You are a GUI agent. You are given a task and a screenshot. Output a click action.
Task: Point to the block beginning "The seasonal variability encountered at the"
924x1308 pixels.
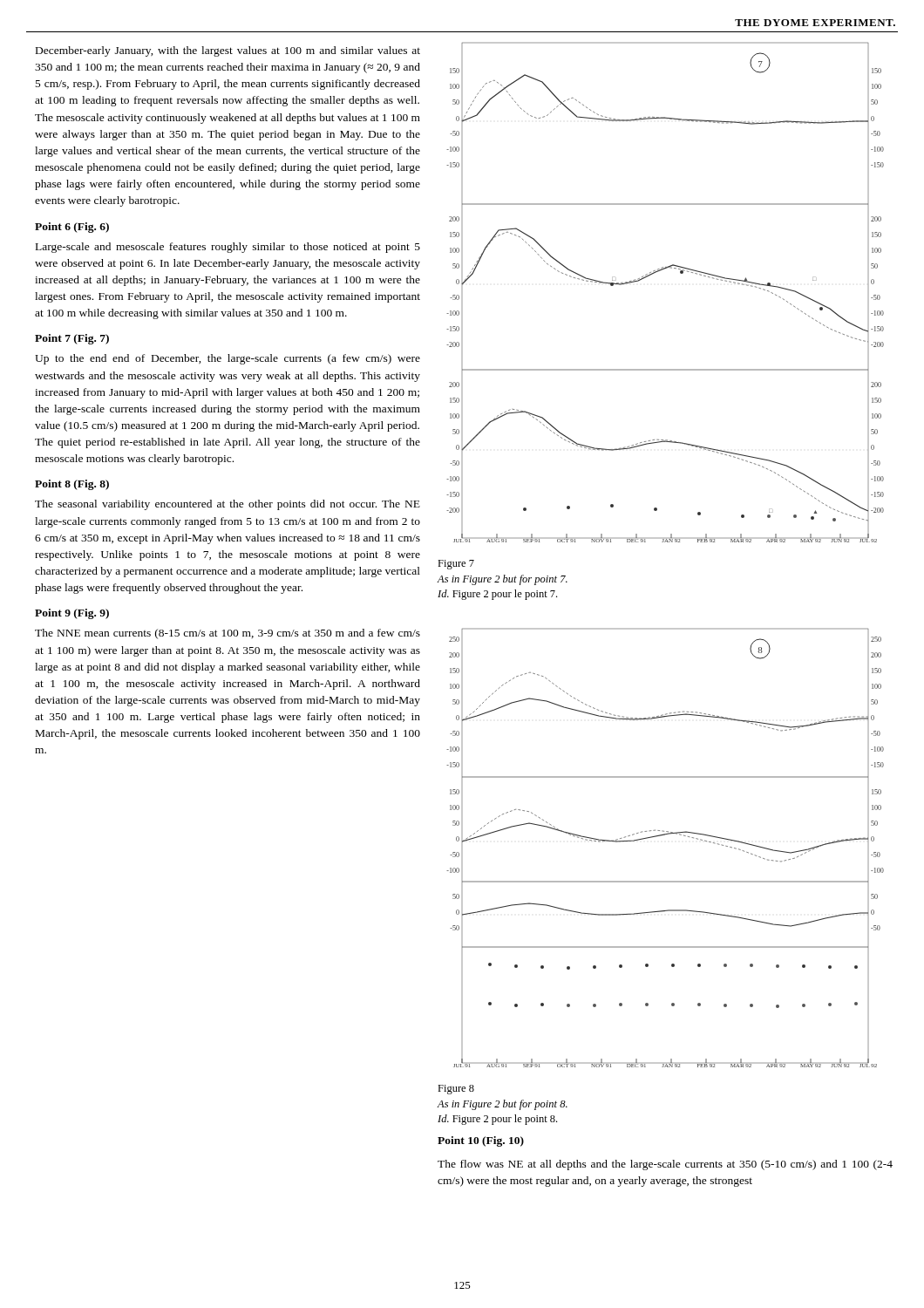[x=227, y=546]
